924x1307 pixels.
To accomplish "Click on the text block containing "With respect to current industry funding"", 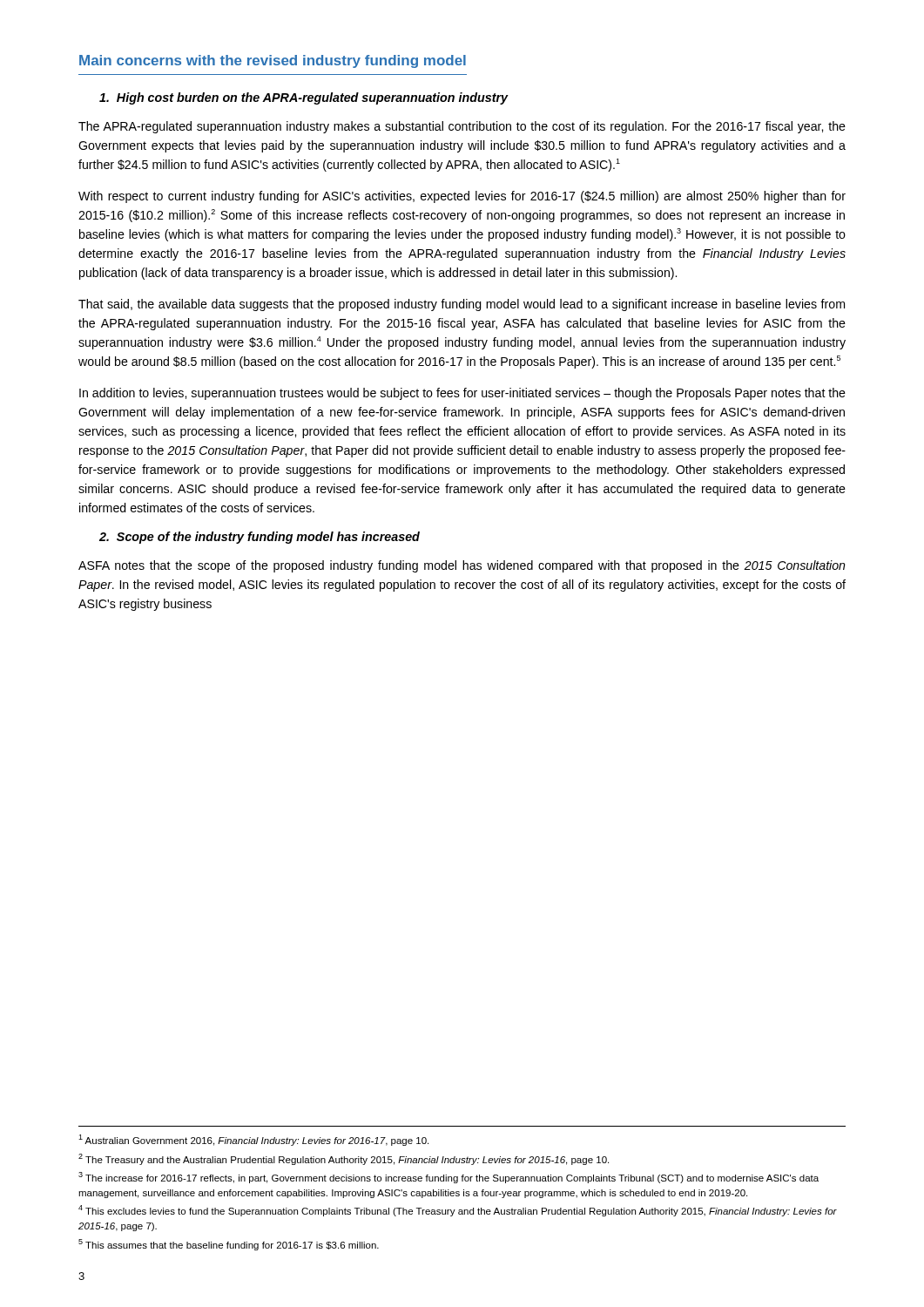I will tap(462, 234).
